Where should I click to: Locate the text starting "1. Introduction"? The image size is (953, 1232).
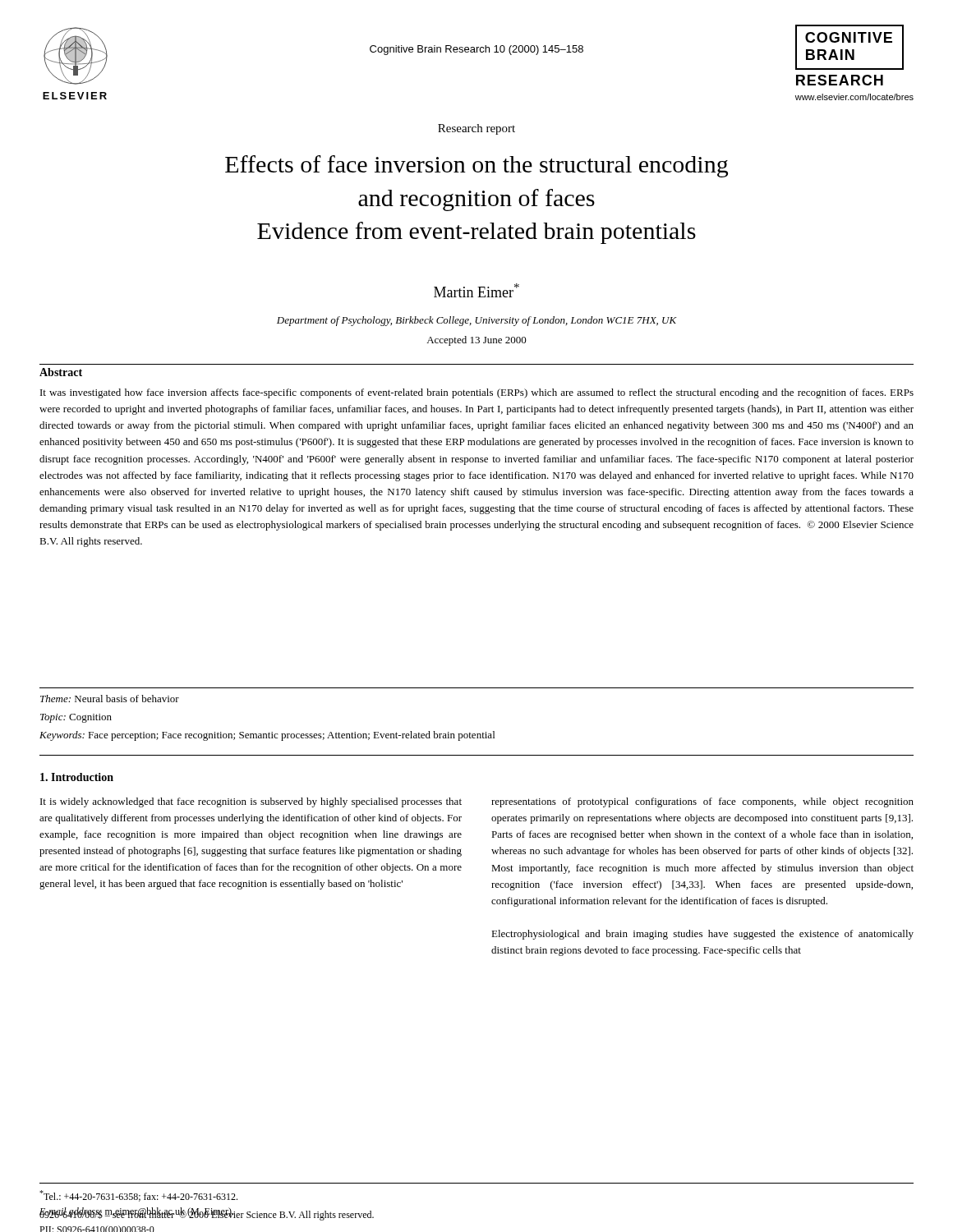tap(76, 777)
